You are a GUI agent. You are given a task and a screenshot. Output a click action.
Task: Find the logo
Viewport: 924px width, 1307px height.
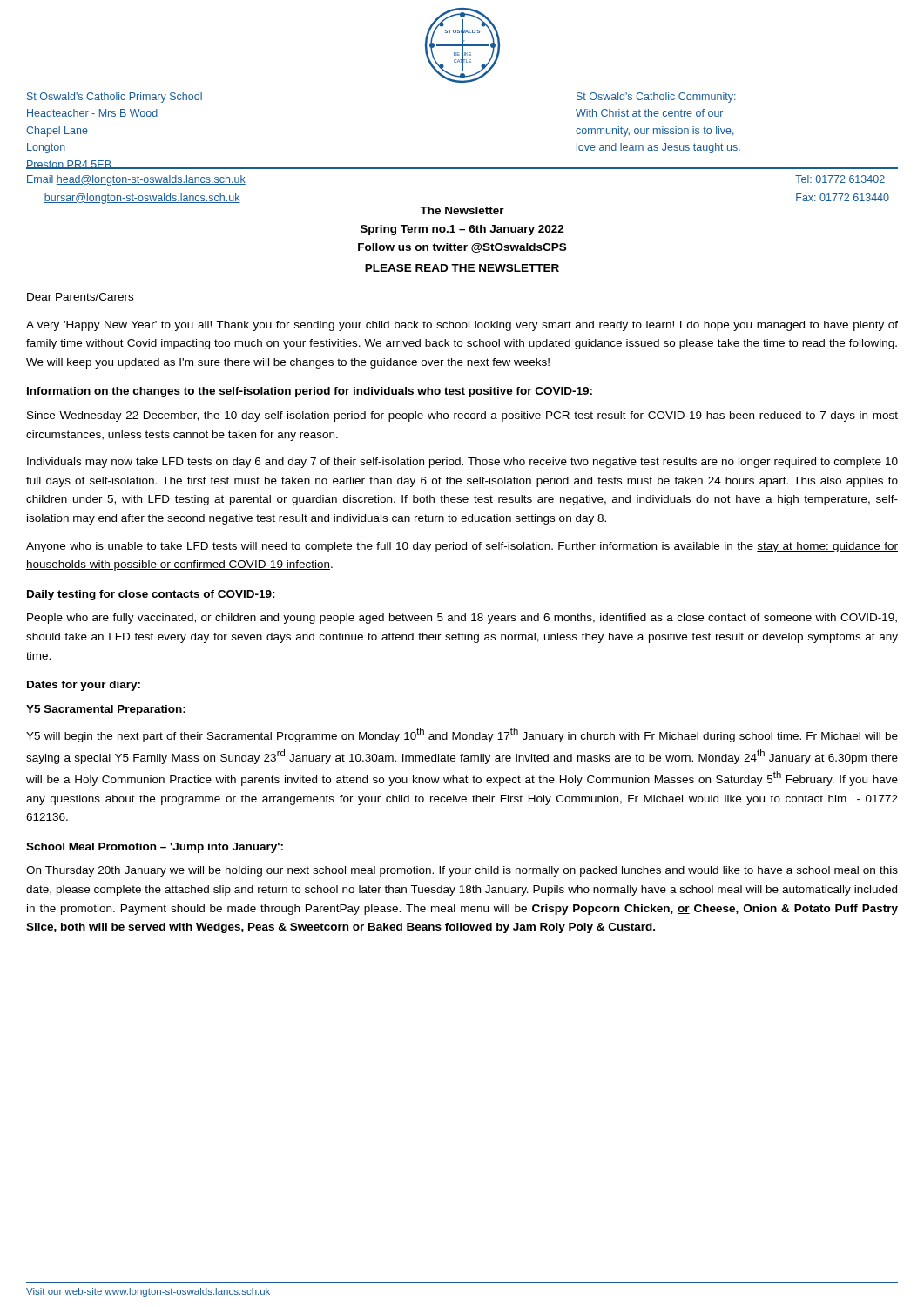pos(462,47)
